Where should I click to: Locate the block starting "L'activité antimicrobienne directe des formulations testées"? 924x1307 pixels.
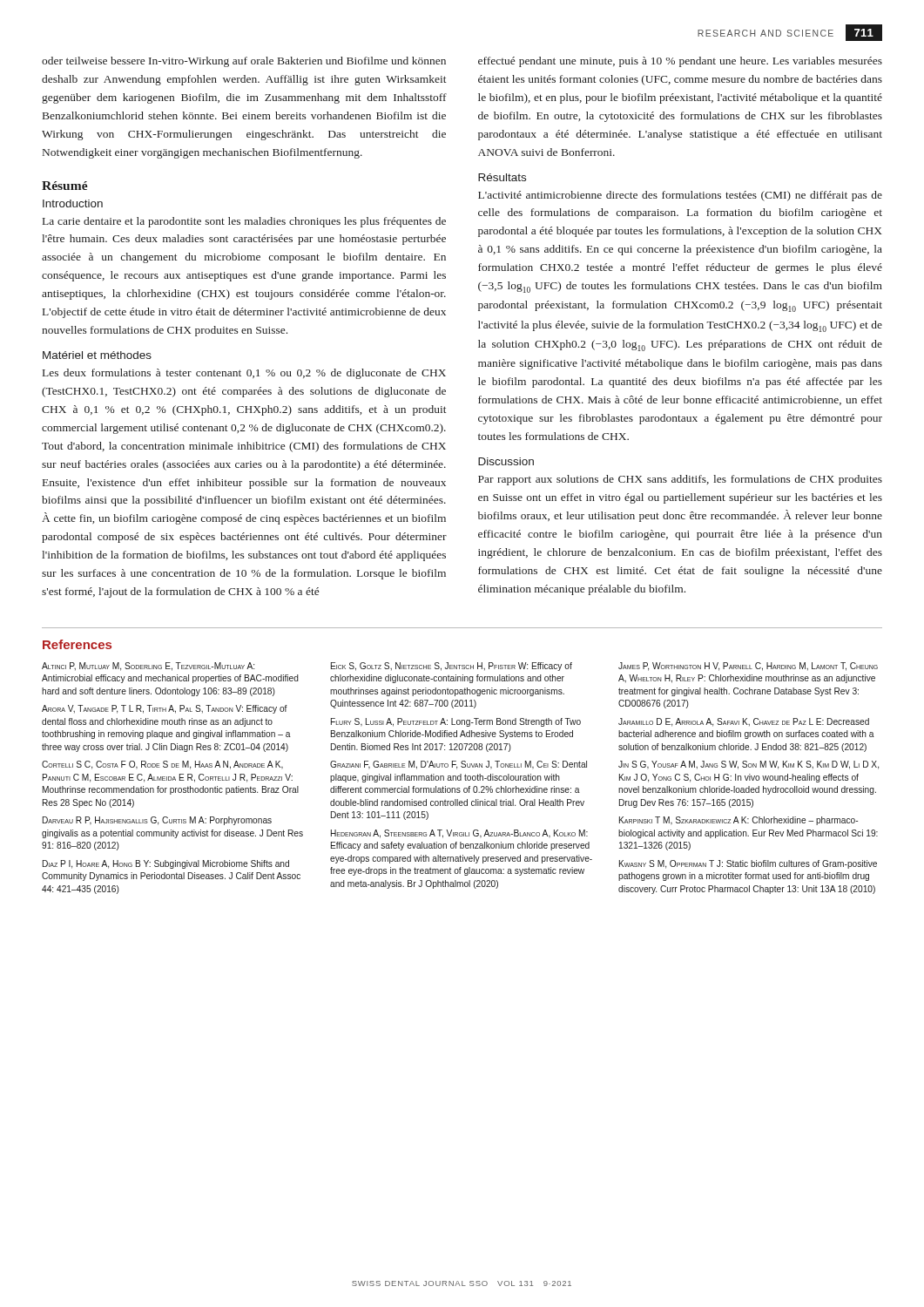coord(680,316)
